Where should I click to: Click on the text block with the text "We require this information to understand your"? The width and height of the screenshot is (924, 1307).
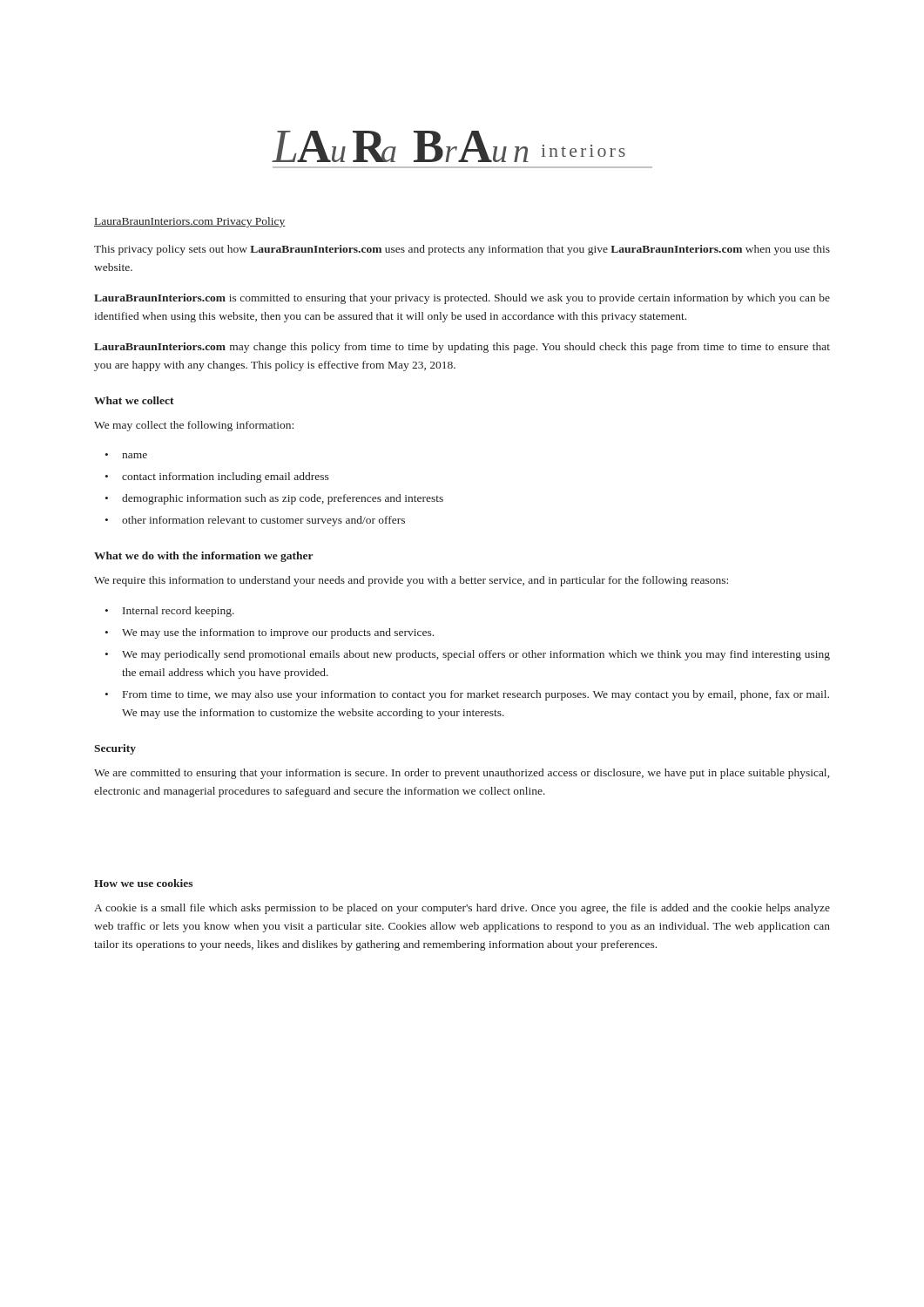coord(412,580)
